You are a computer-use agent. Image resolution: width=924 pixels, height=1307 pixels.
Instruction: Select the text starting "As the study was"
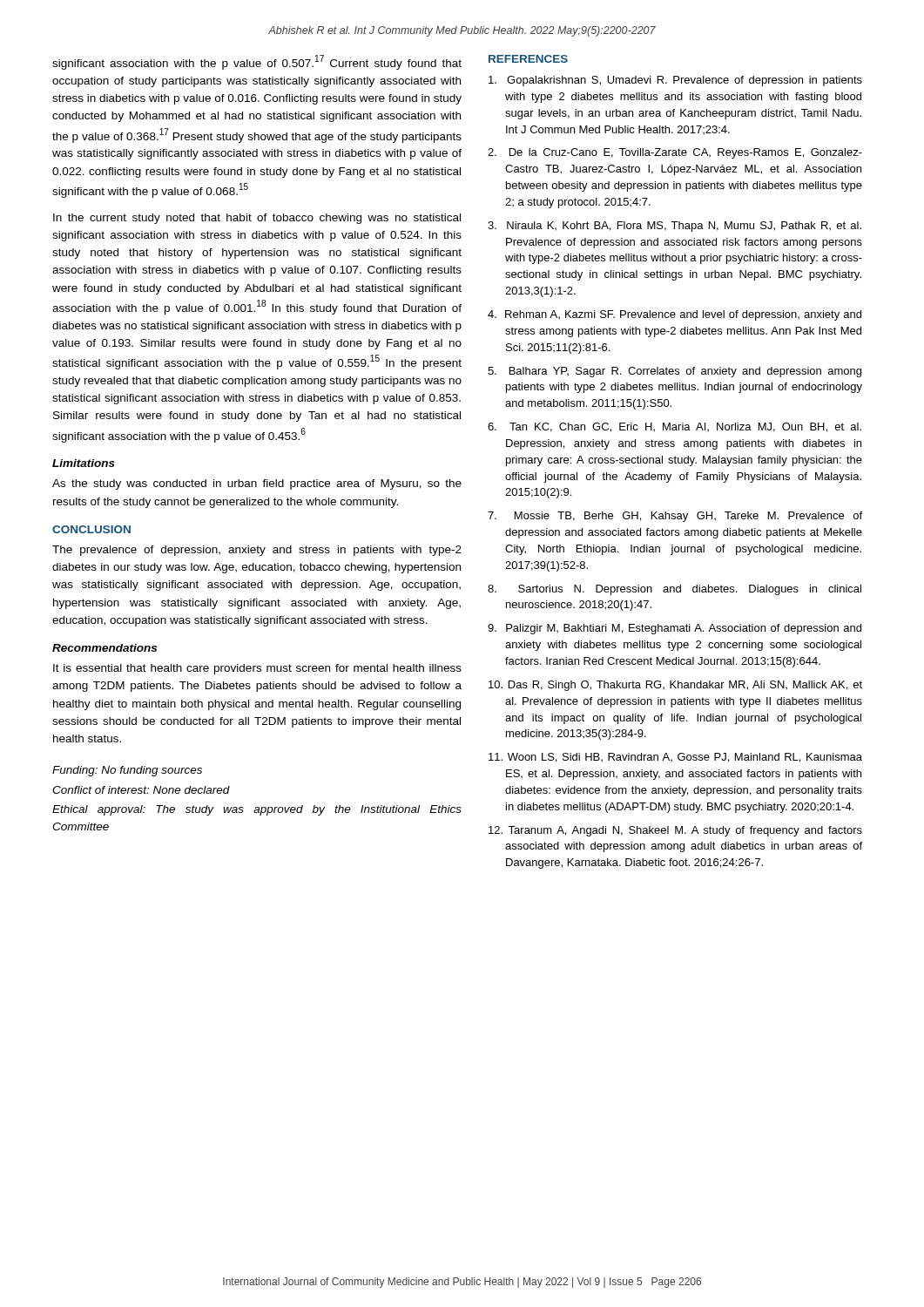257,493
